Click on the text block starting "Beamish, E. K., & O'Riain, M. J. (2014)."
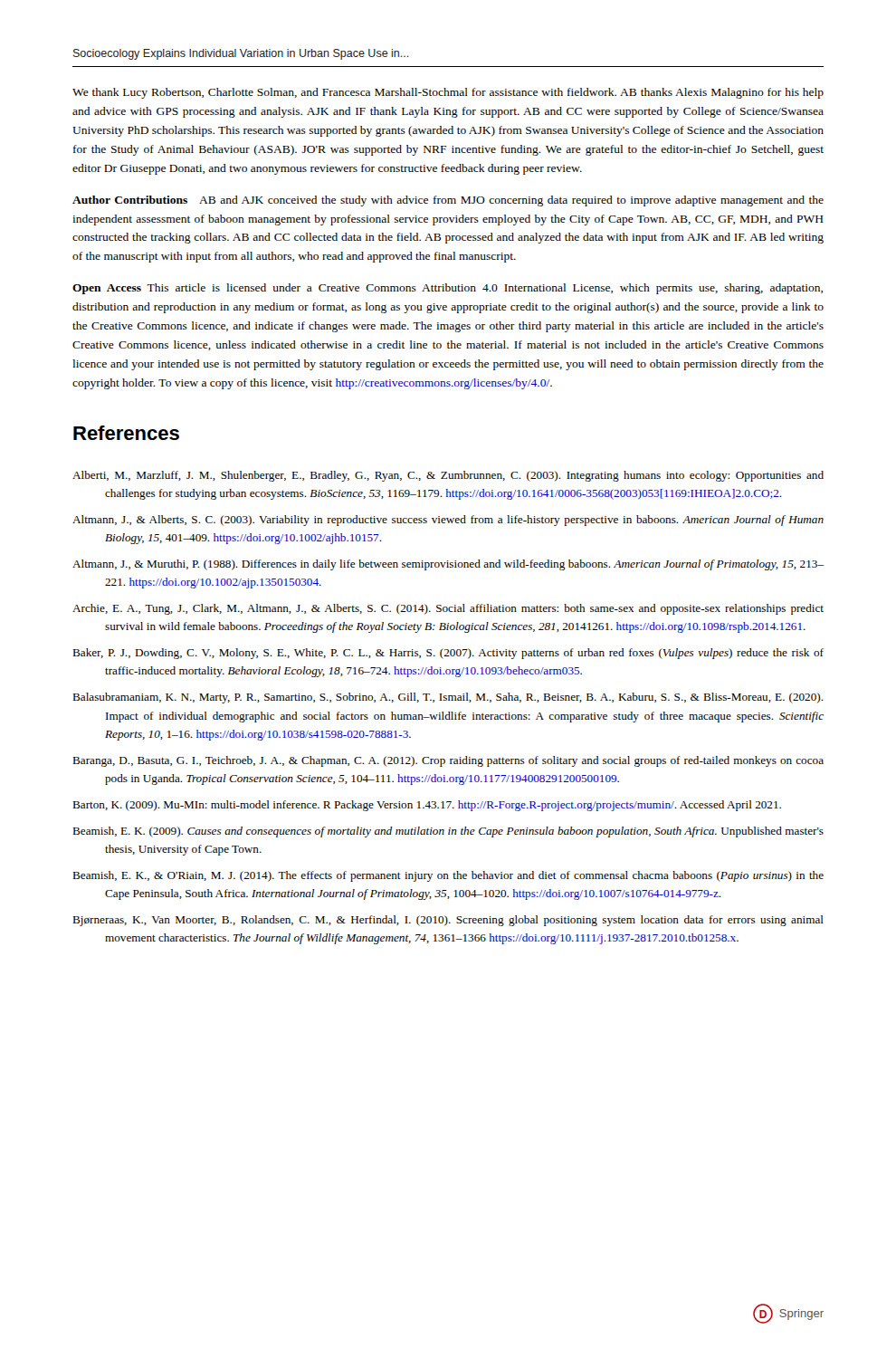 [x=448, y=884]
